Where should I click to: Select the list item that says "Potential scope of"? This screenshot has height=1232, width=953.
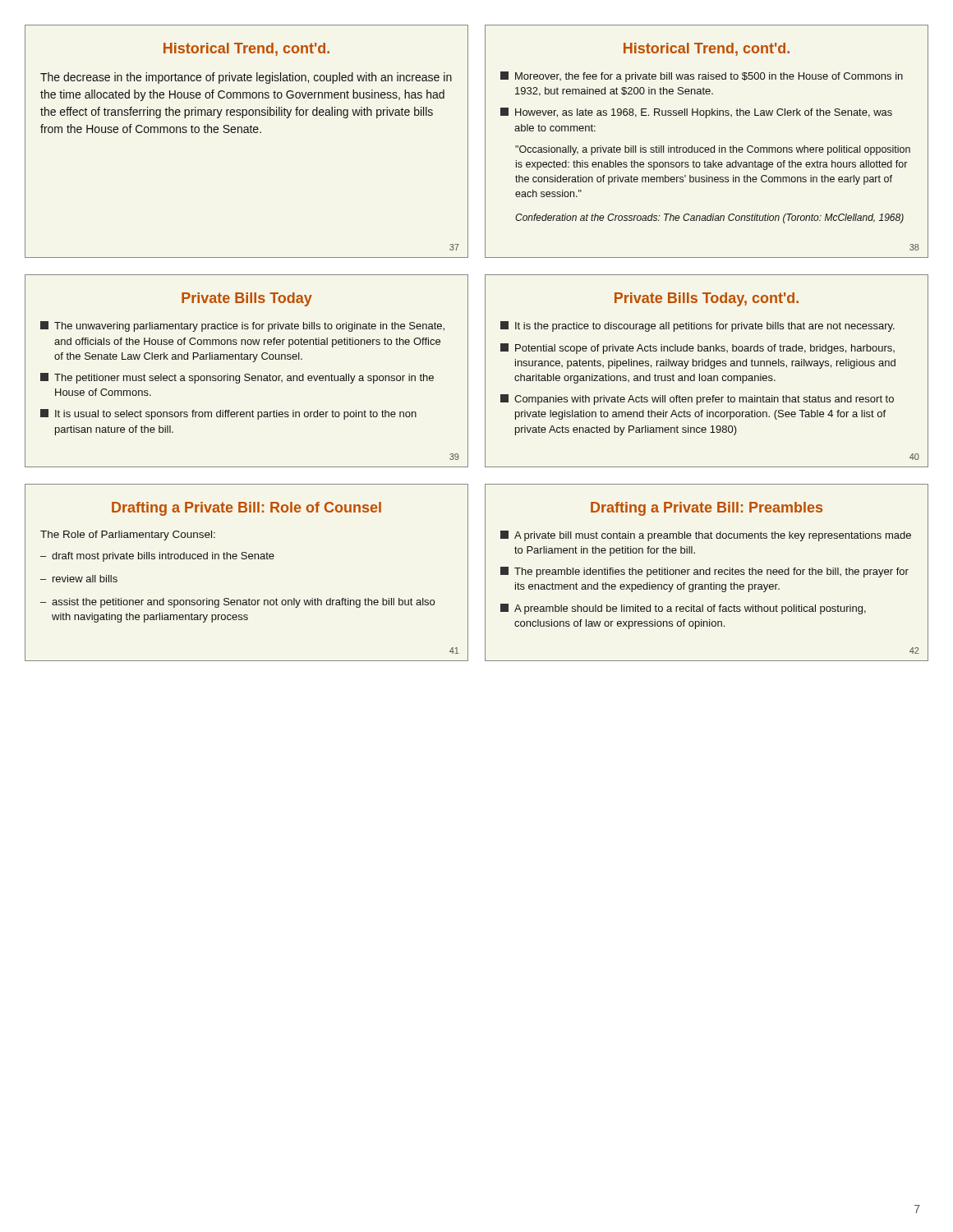click(x=707, y=363)
